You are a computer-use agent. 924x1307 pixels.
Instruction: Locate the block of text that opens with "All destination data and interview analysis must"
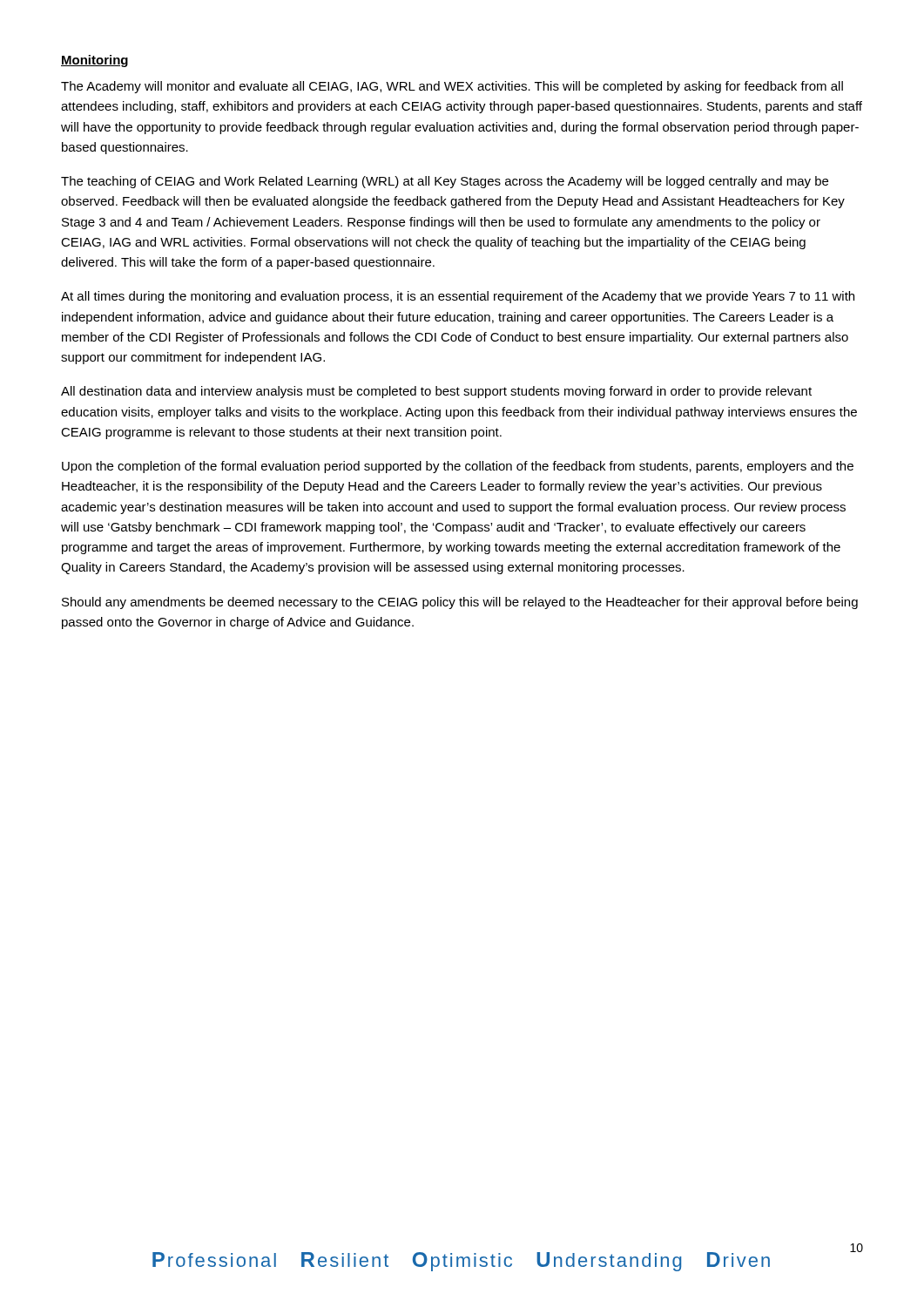pyautogui.click(x=459, y=411)
